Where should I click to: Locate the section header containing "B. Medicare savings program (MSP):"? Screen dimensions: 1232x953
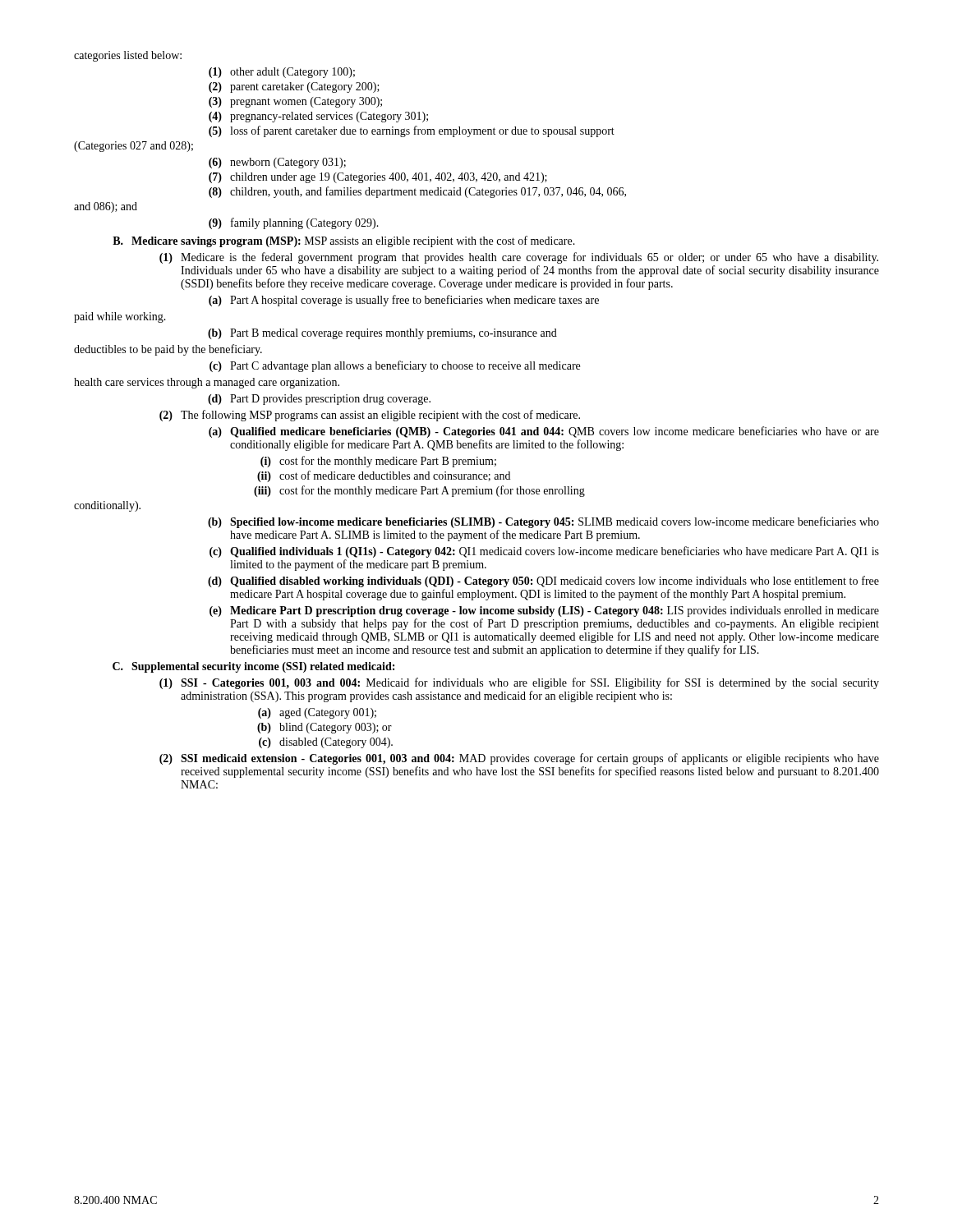click(476, 241)
